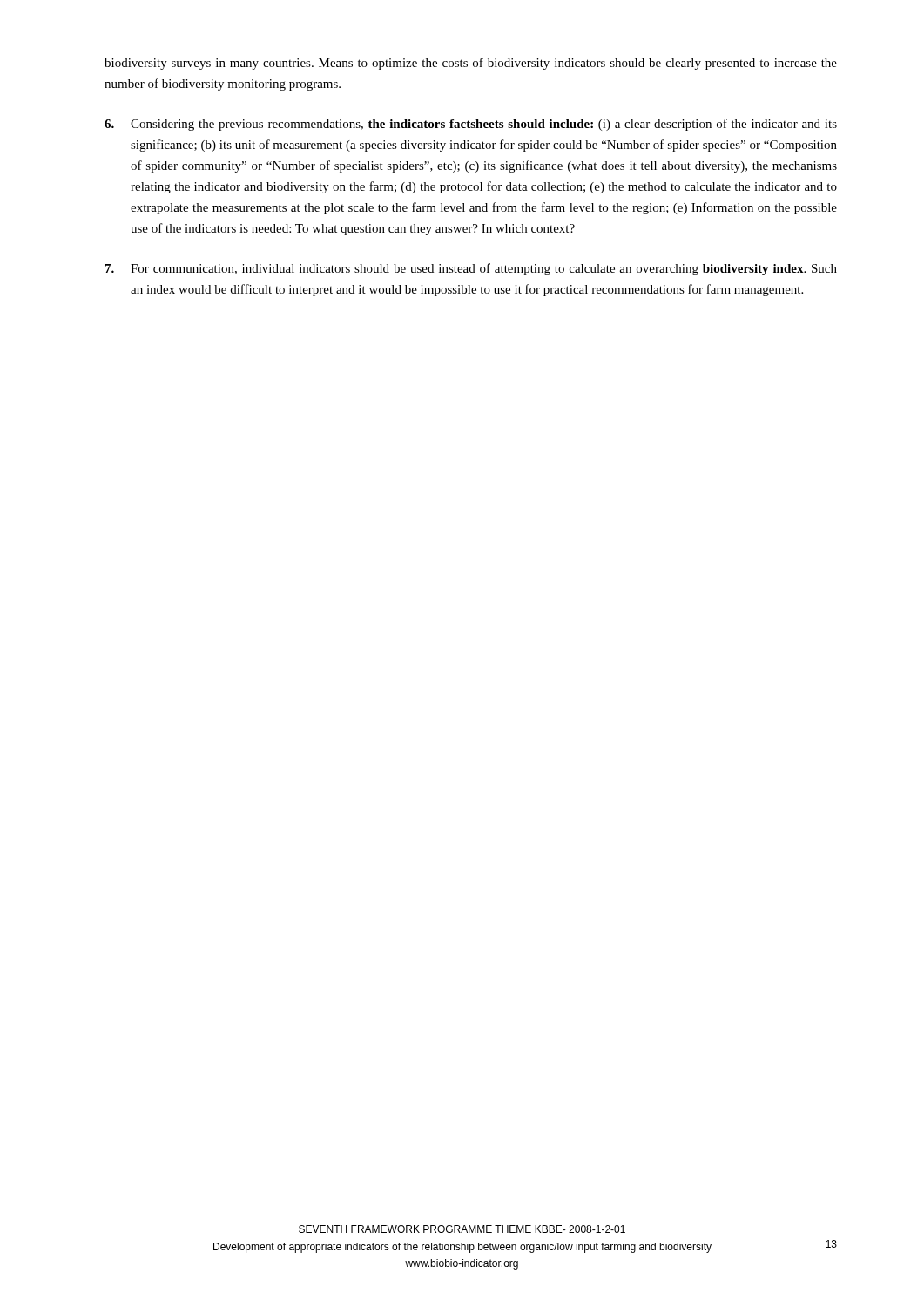
Task: Click on the passage starting "7. For communication,"
Action: tap(471, 279)
